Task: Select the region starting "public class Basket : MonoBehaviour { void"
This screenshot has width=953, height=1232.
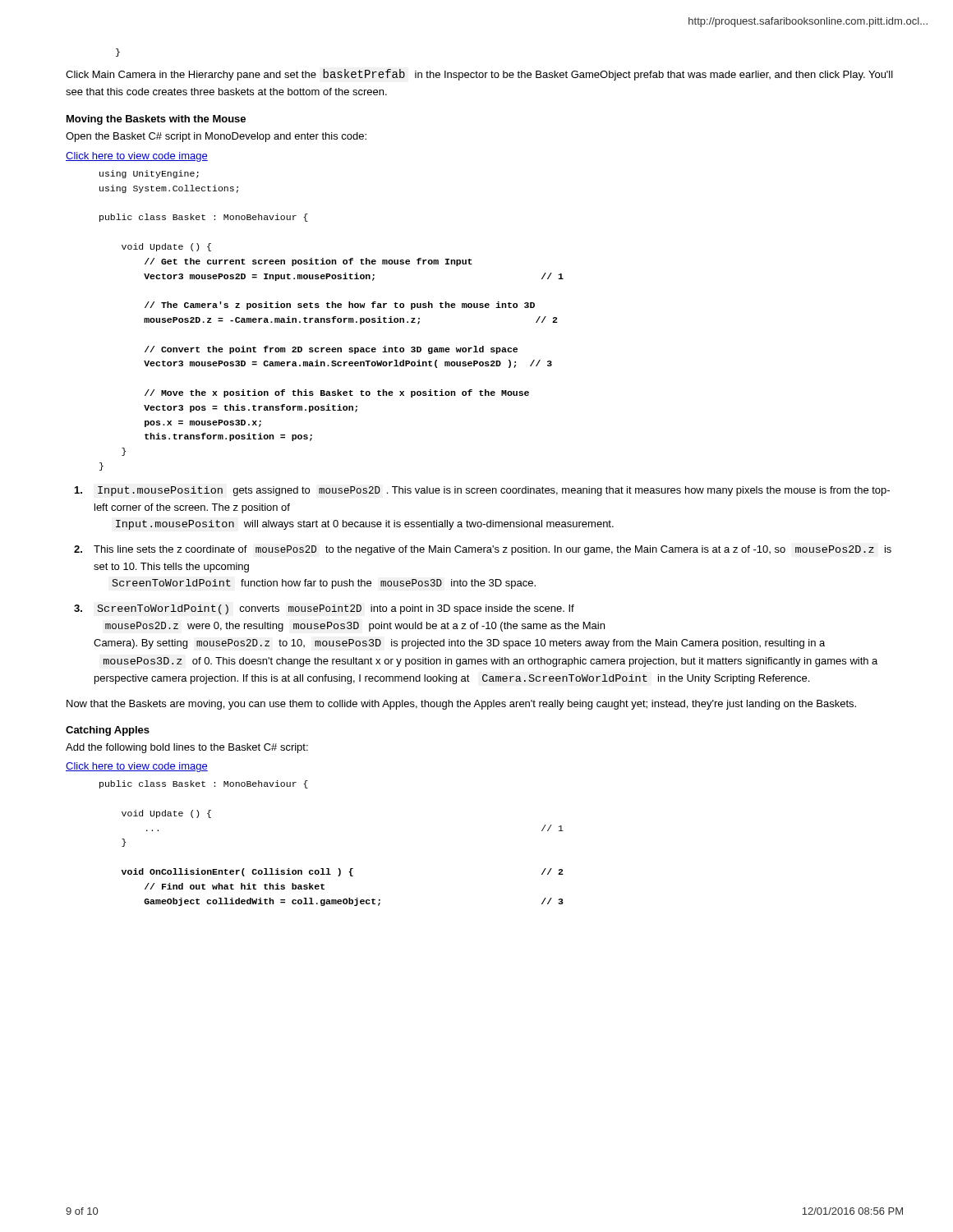Action: point(204,784)
